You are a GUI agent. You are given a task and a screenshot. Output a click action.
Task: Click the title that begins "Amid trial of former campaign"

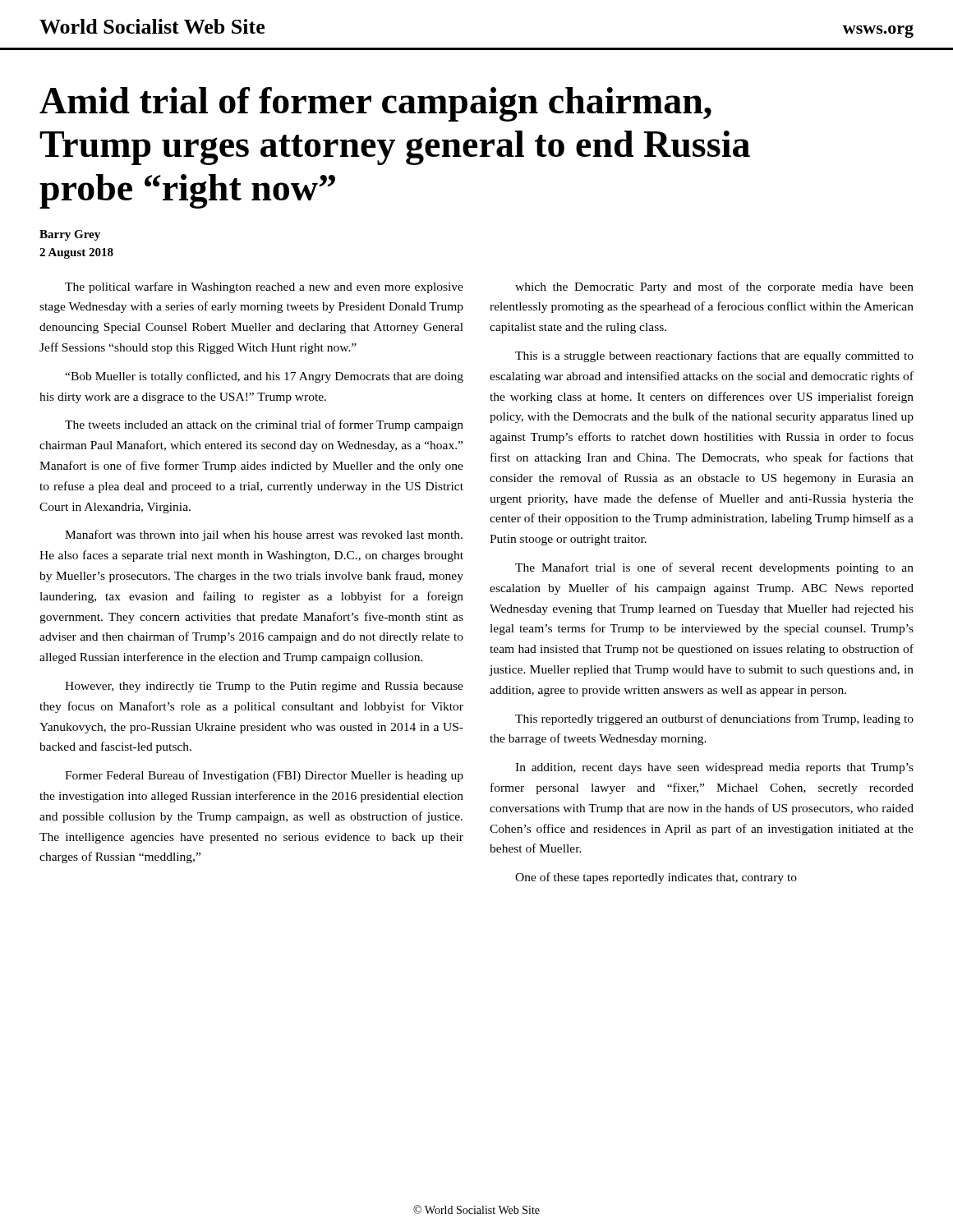coord(476,145)
